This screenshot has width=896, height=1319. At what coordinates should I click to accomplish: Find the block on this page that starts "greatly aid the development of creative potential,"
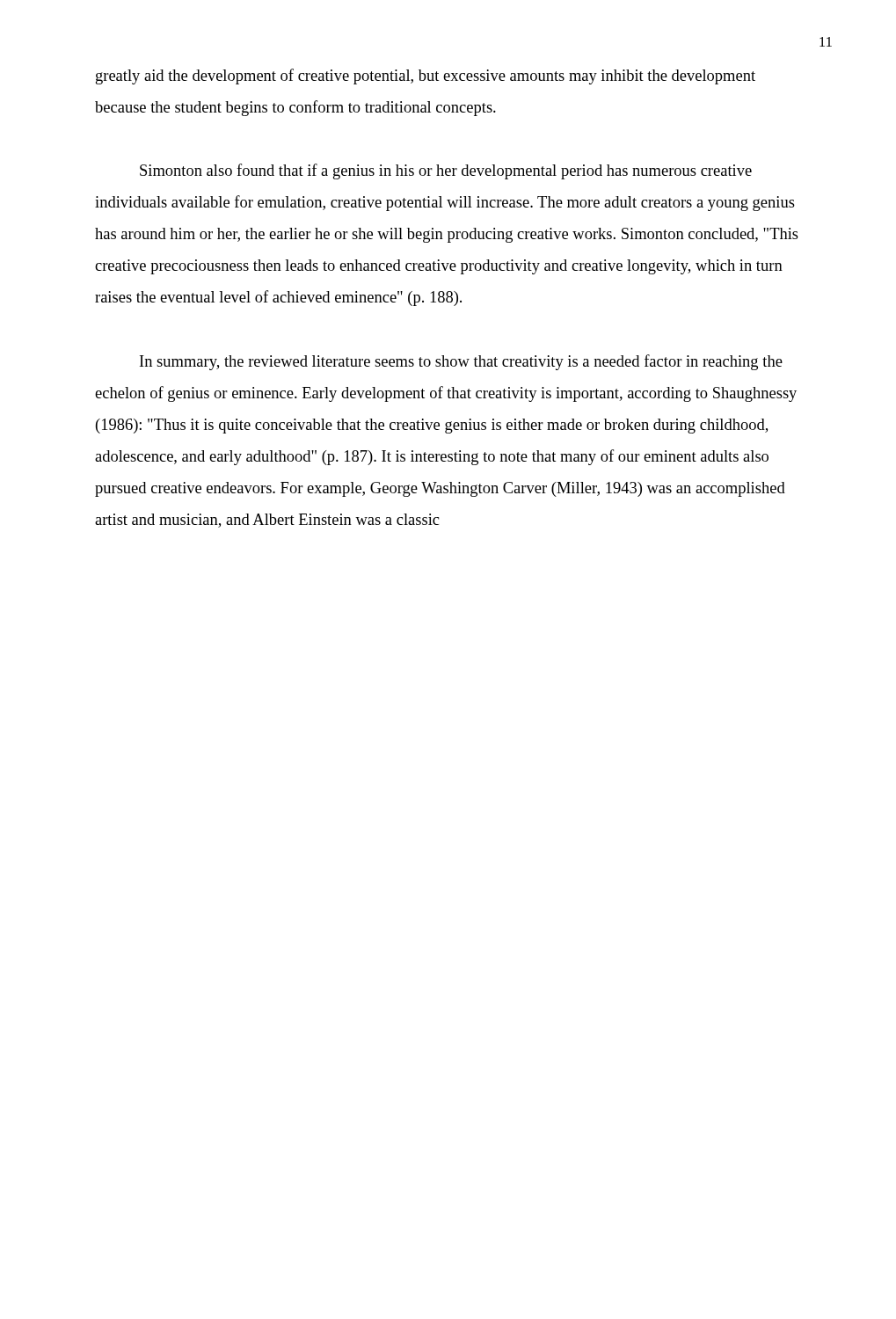(425, 91)
